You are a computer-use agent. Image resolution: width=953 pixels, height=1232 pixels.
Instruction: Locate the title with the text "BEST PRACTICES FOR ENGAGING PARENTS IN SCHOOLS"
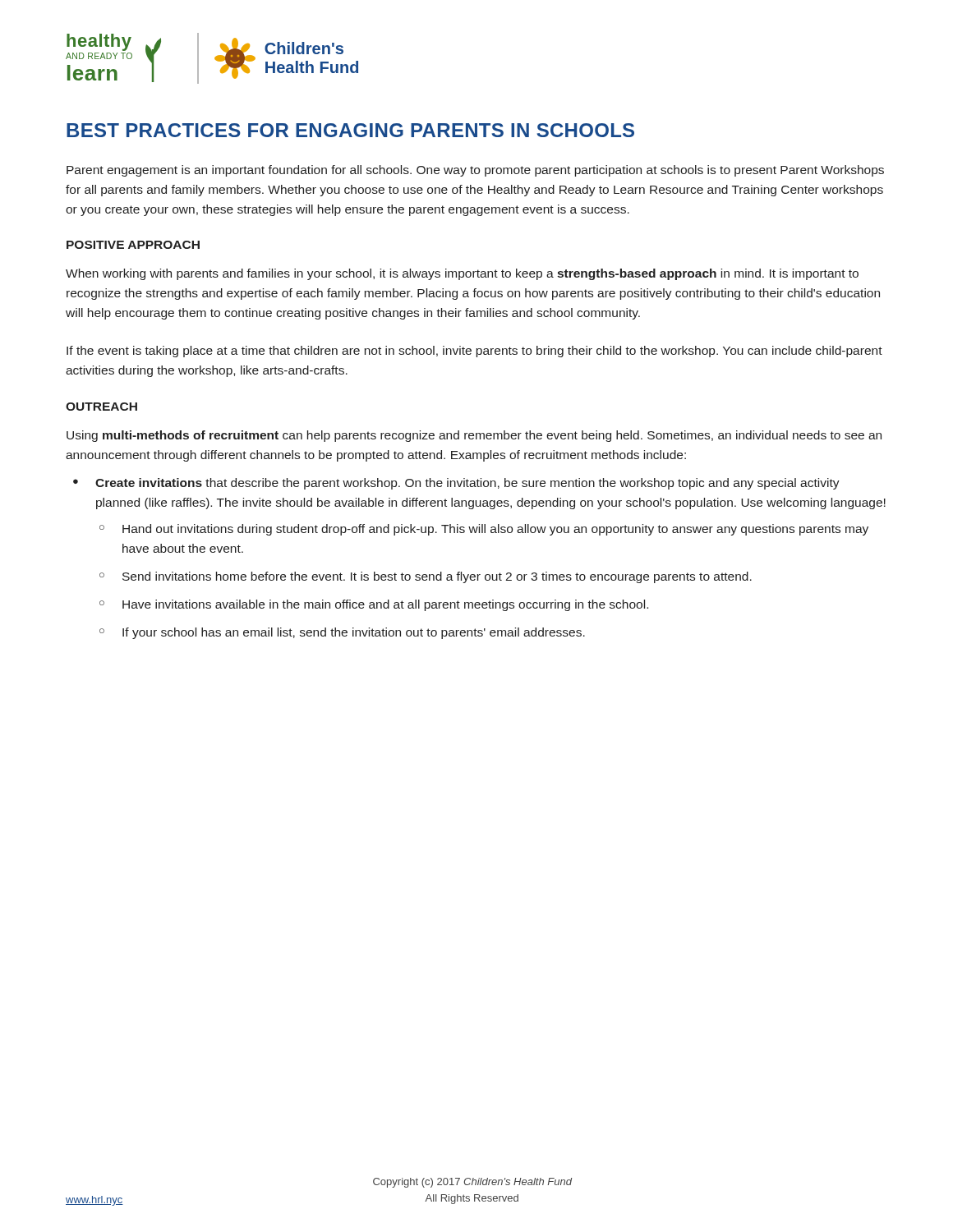pos(351,130)
